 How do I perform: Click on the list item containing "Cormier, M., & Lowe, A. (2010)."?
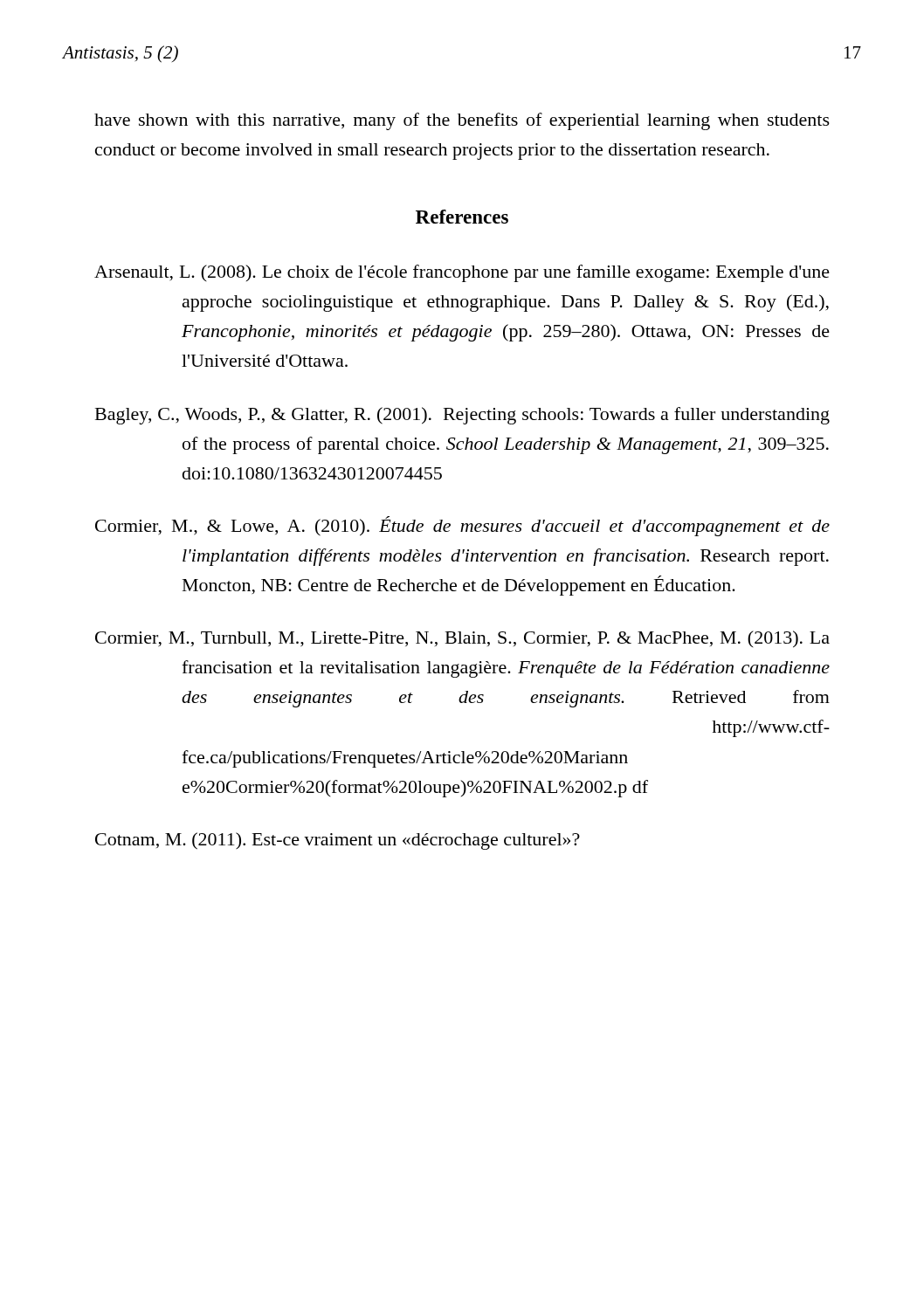coord(462,555)
